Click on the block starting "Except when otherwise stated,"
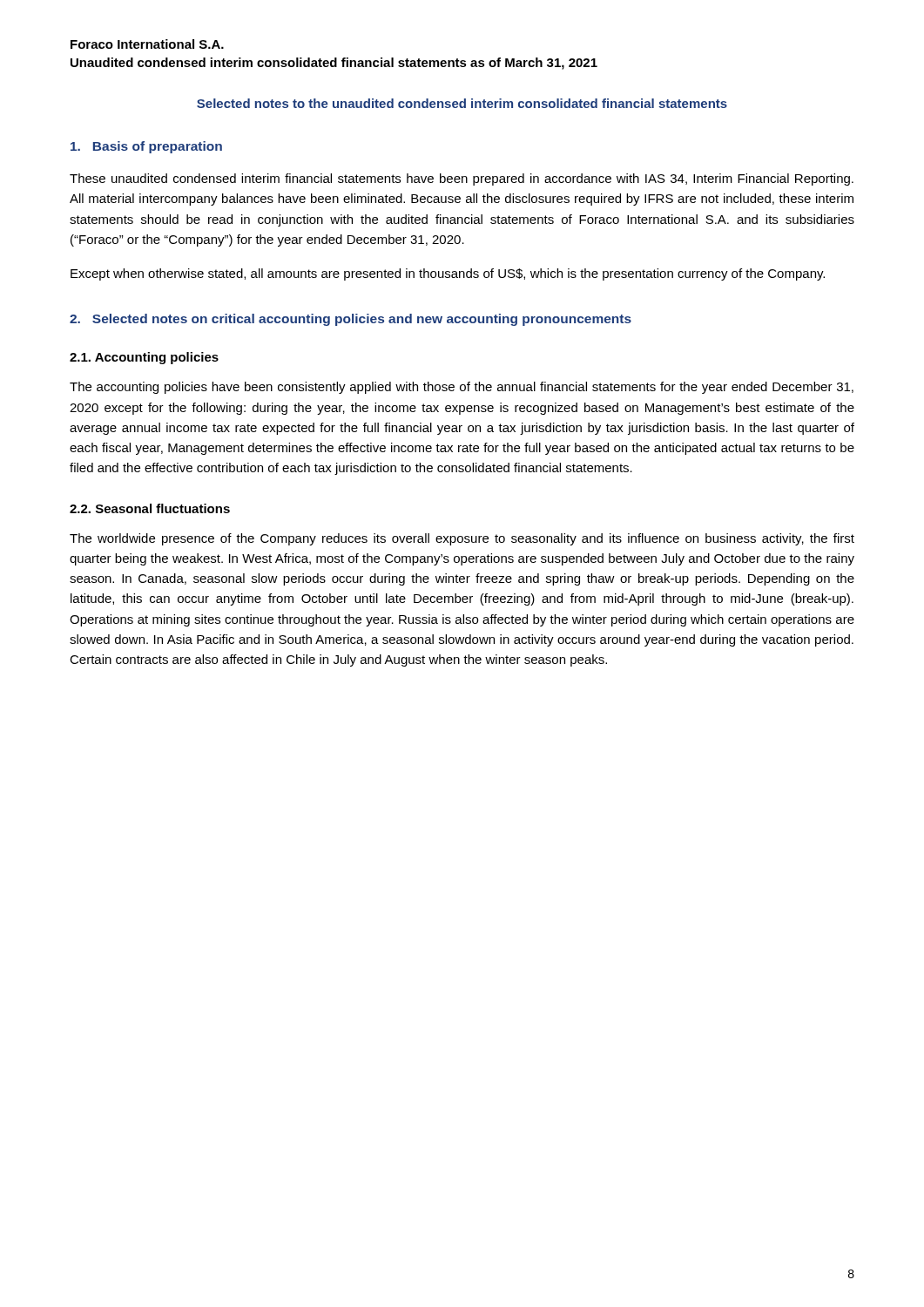Image resolution: width=924 pixels, height=1307 pixels. [x=448, y=273]
